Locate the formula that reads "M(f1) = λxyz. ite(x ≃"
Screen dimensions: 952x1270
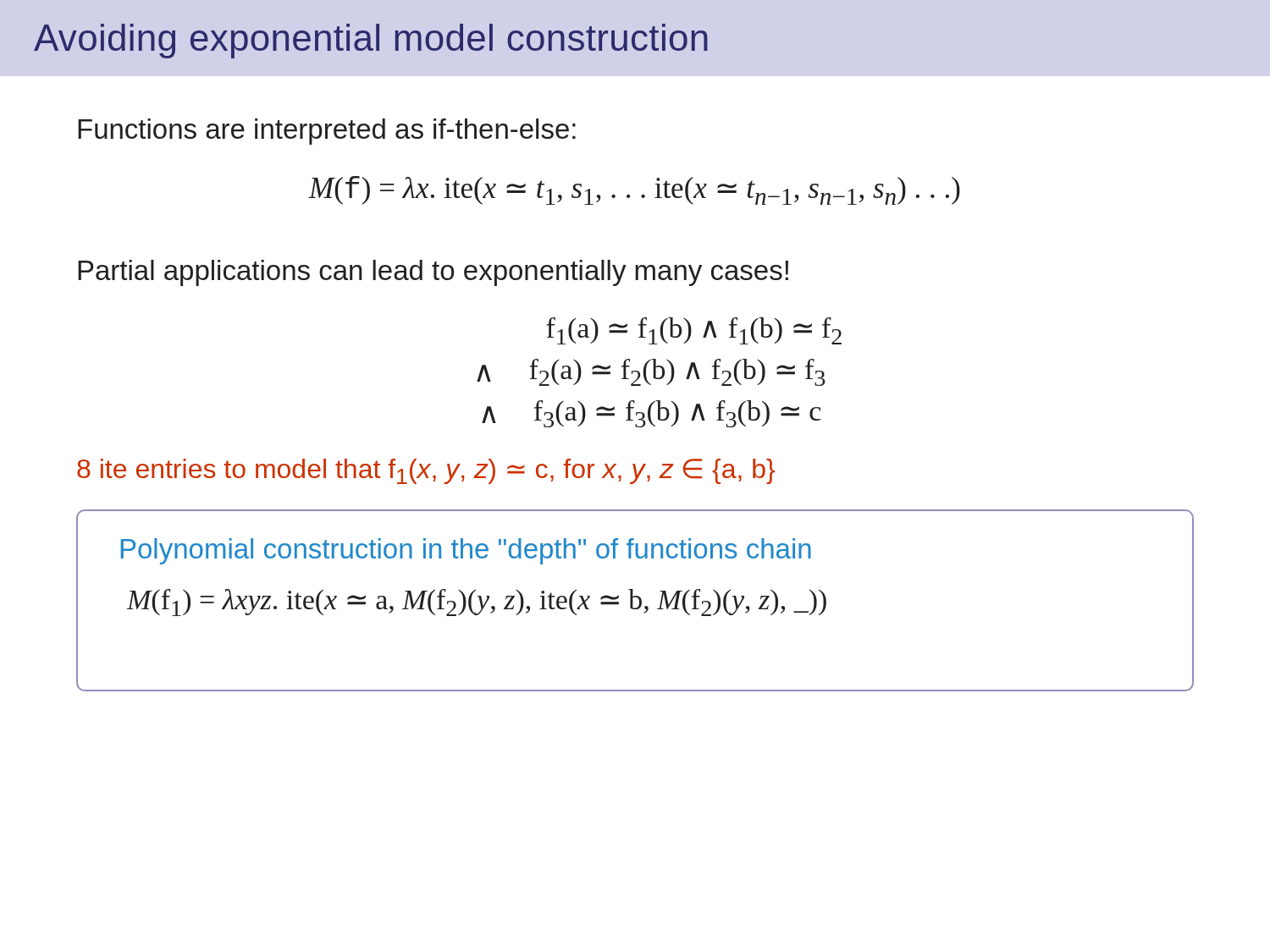477,602
